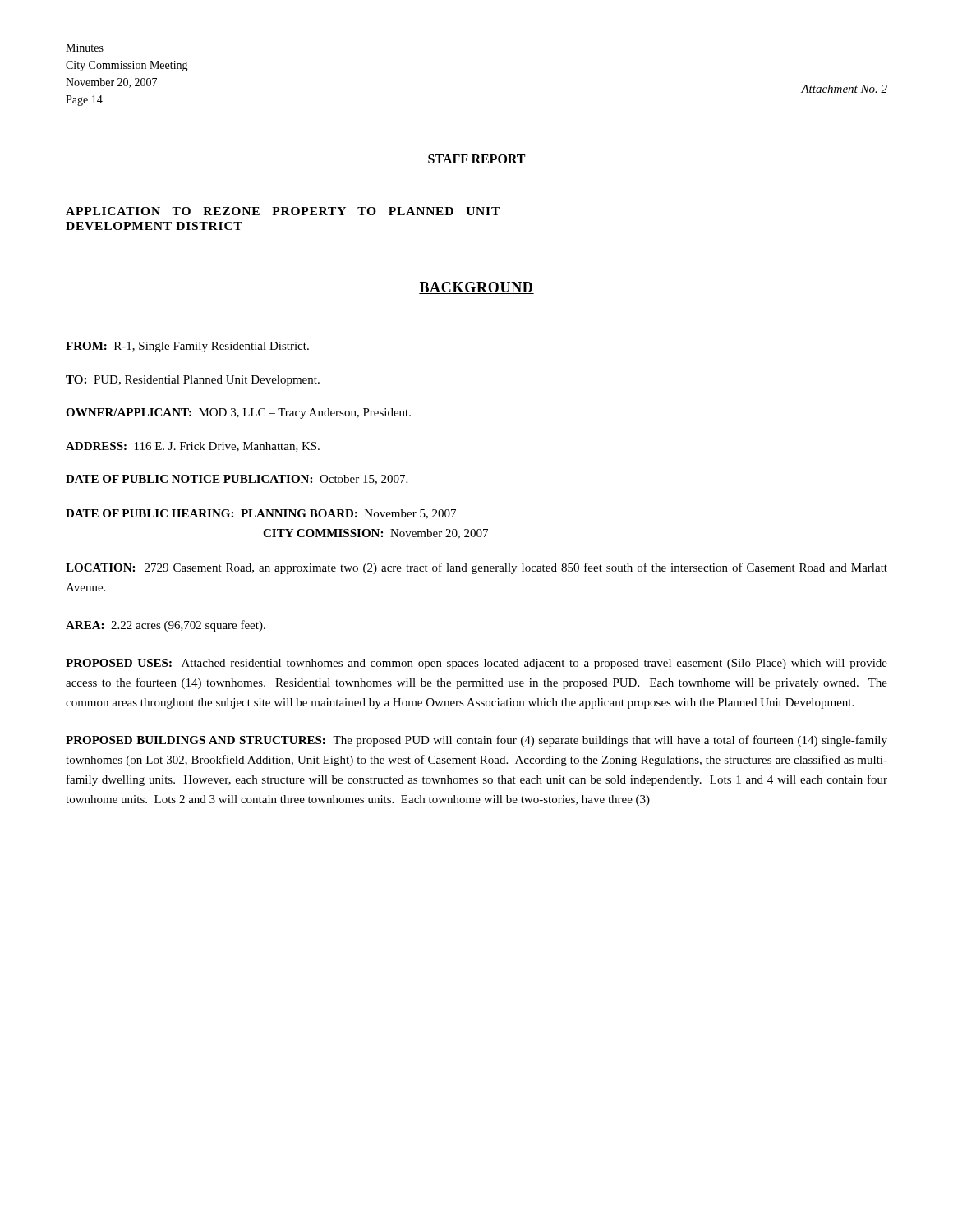Screen dimensions: 1232x953
Task: Locate the text with the text "DATE OF PUBLIC NOTICE PUBLICATION: October 15, 2007."
Action: [237, 479]
